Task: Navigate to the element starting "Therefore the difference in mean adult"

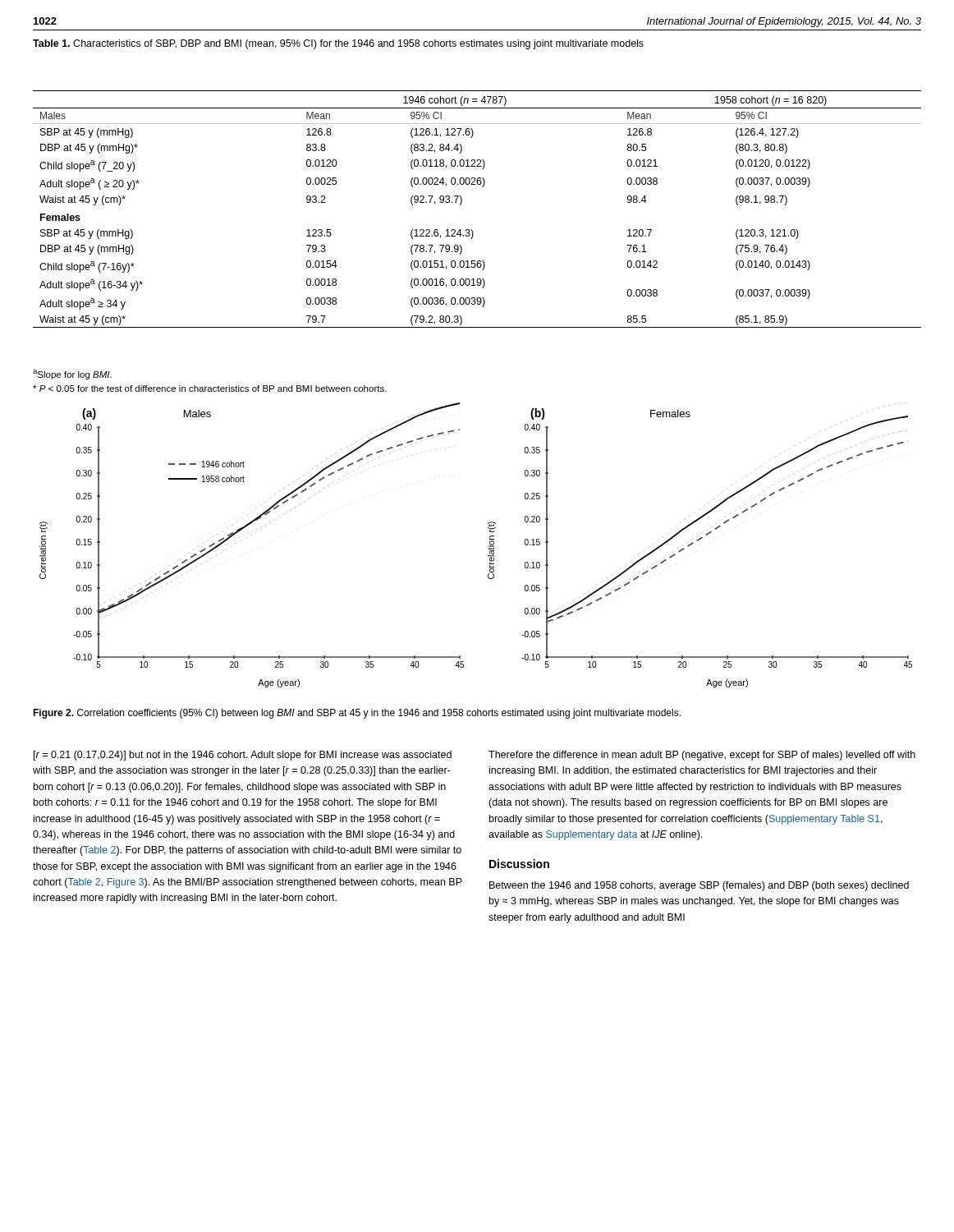Action: [702, 795]
